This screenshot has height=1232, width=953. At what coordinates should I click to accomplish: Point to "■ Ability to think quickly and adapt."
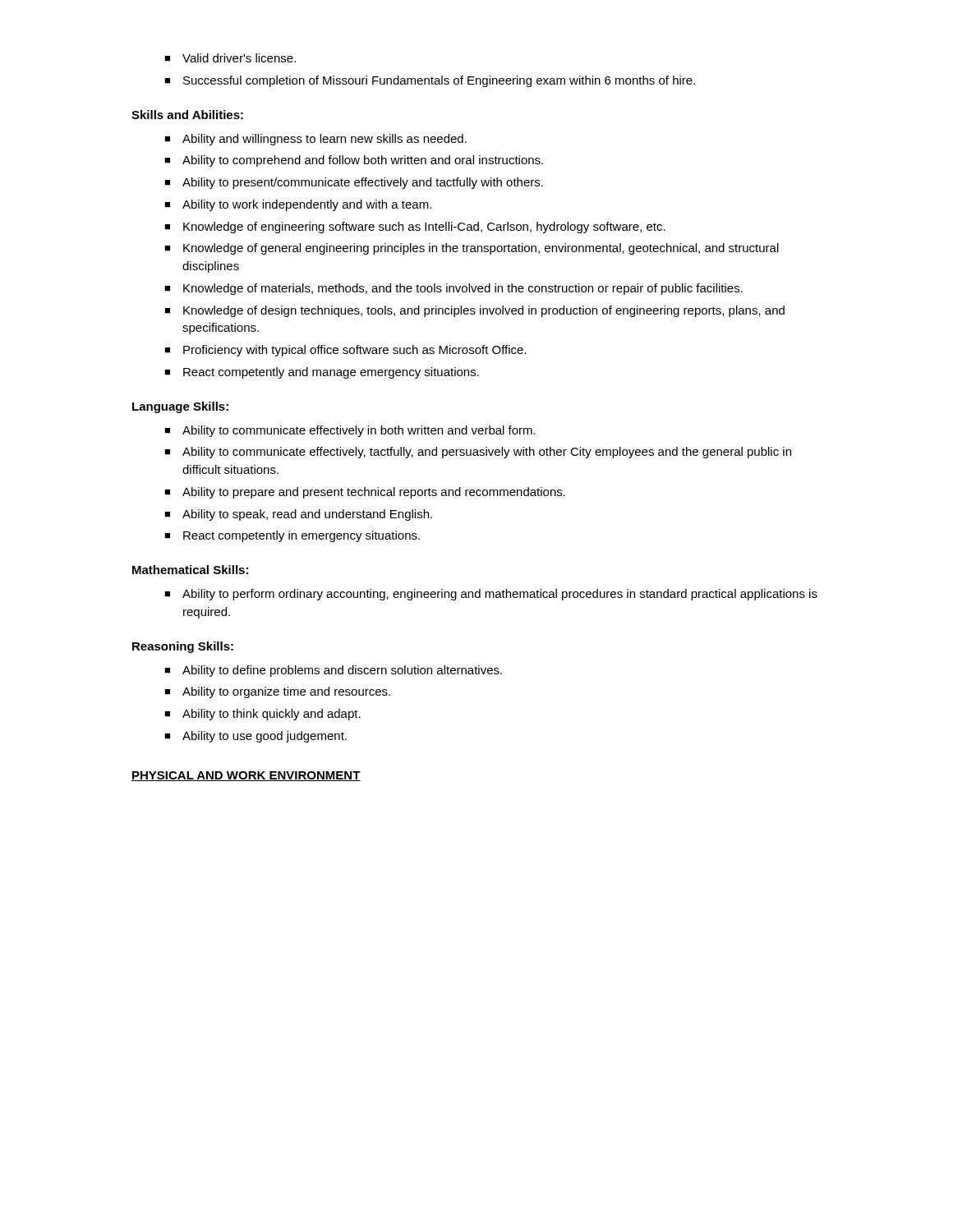[262, 715]
